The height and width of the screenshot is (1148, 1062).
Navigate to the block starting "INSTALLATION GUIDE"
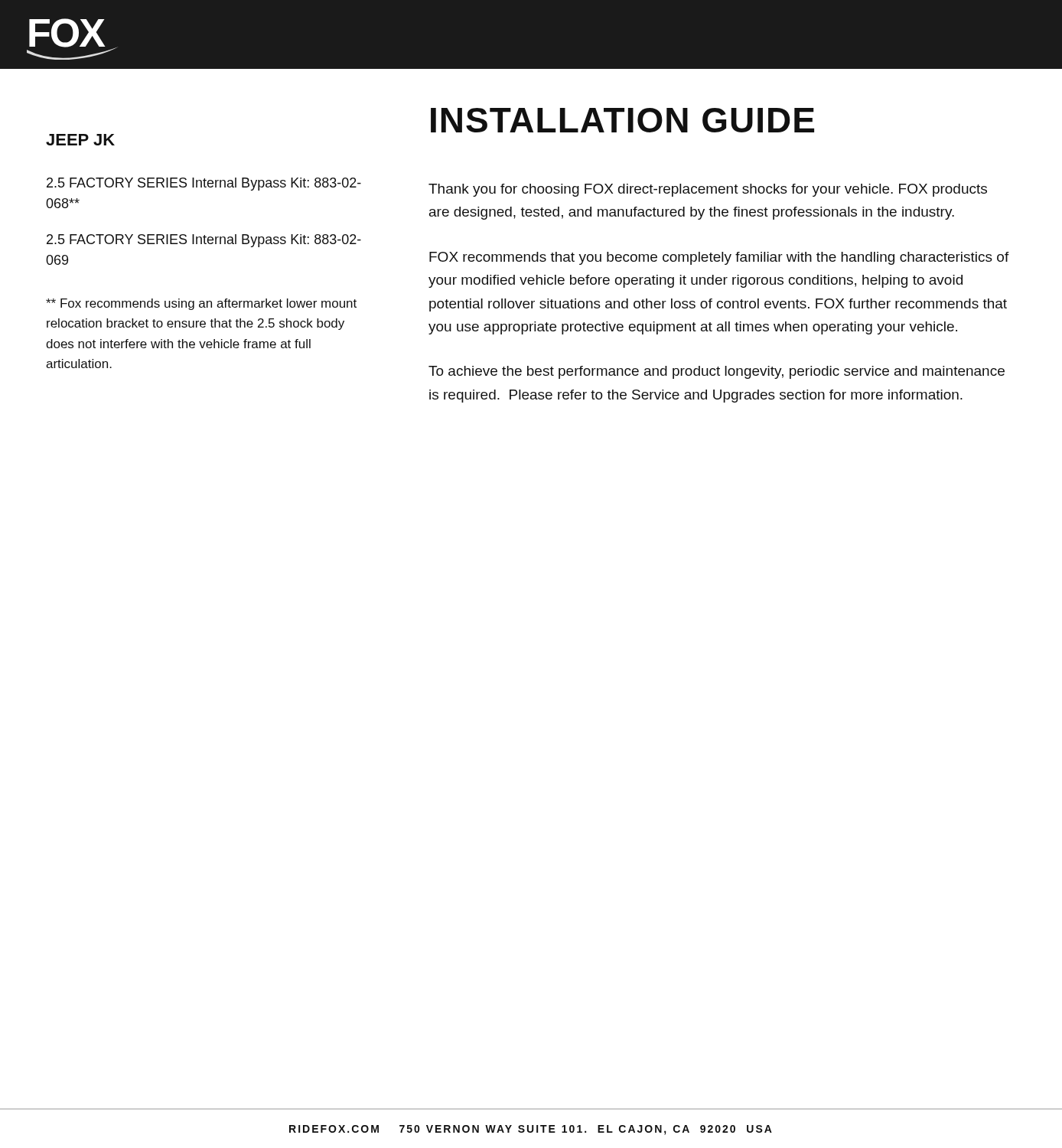(622, 120)
